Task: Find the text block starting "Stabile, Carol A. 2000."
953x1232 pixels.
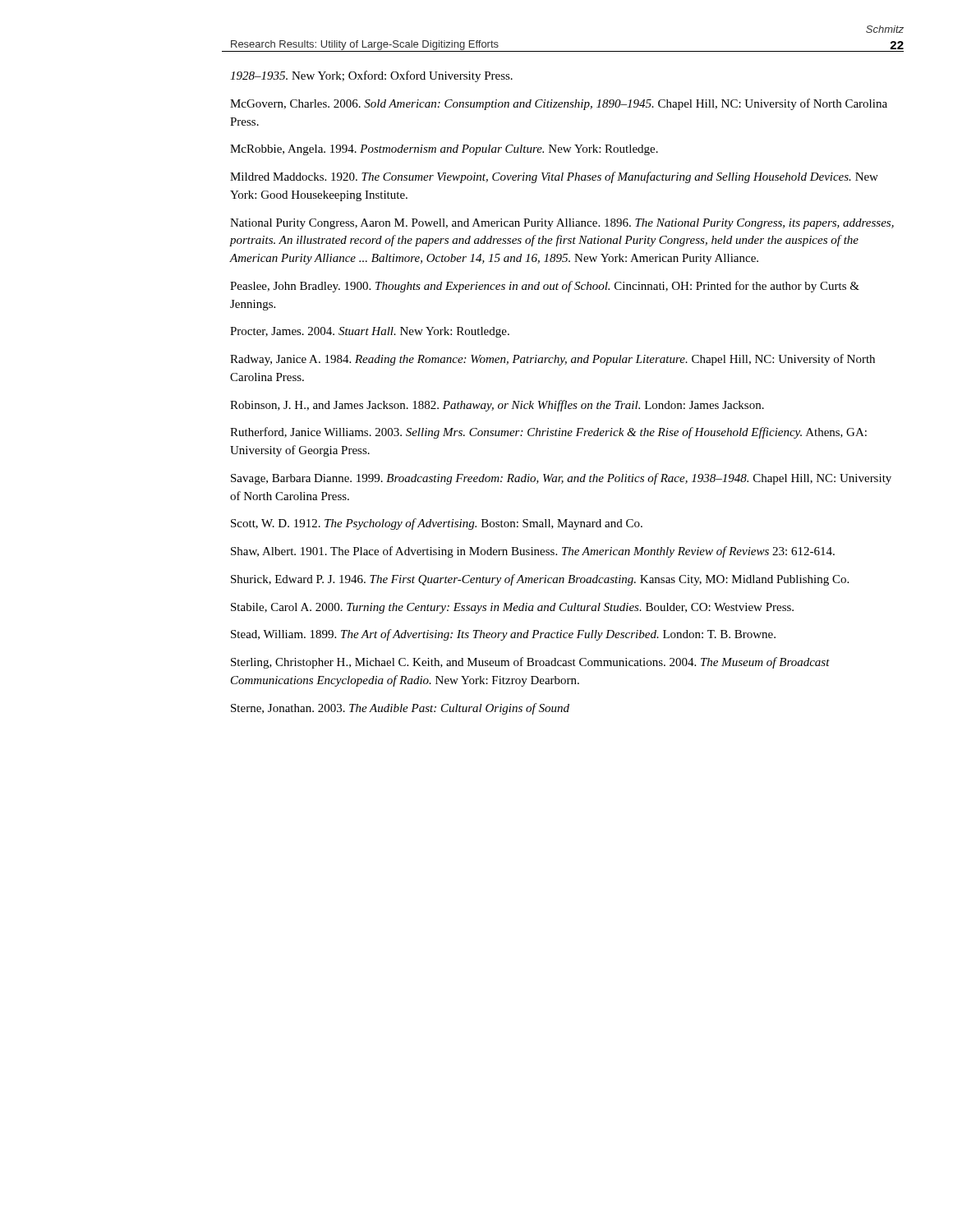Action: 512,607
